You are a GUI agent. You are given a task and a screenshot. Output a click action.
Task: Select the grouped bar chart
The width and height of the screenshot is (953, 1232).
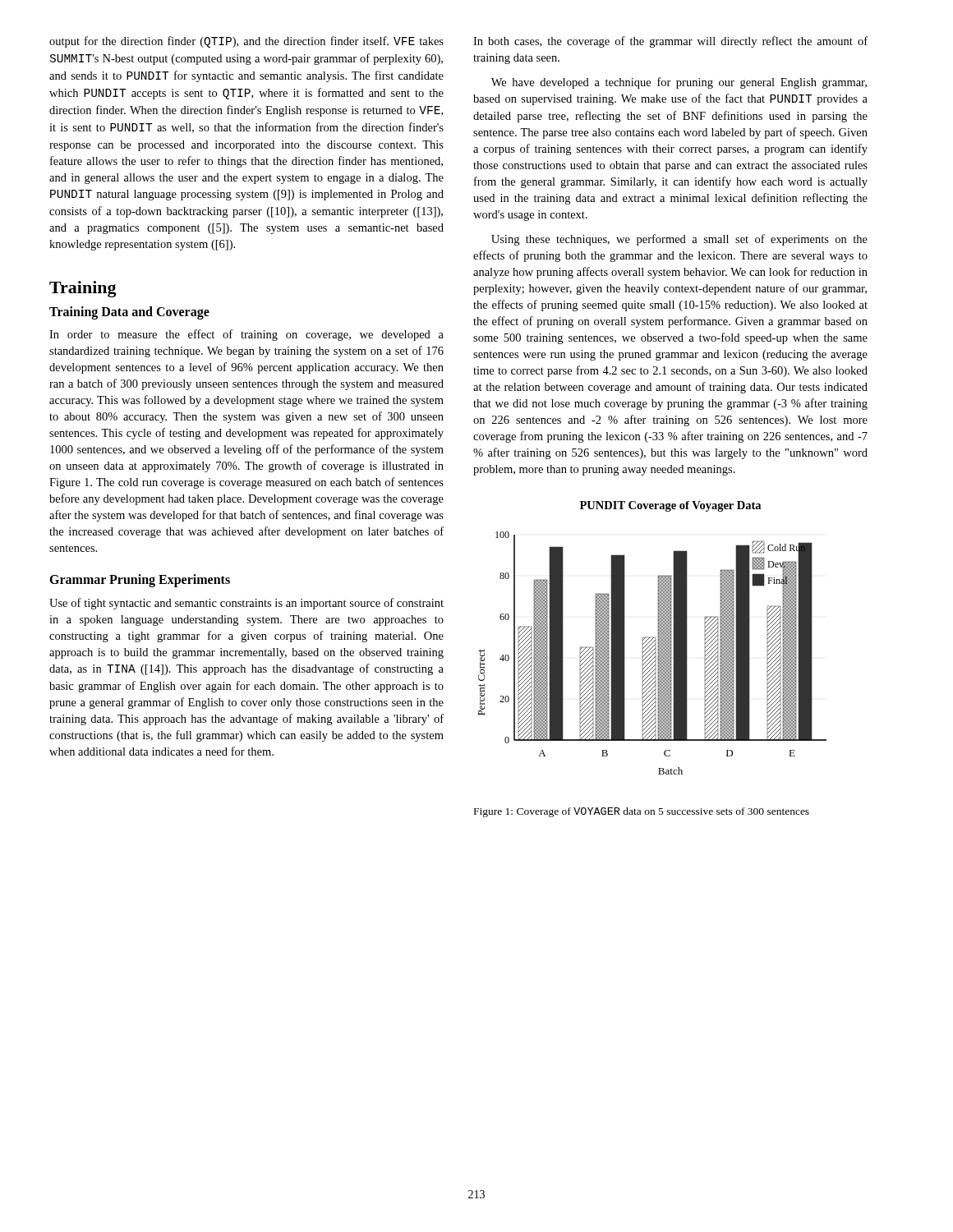coord(670,647)
